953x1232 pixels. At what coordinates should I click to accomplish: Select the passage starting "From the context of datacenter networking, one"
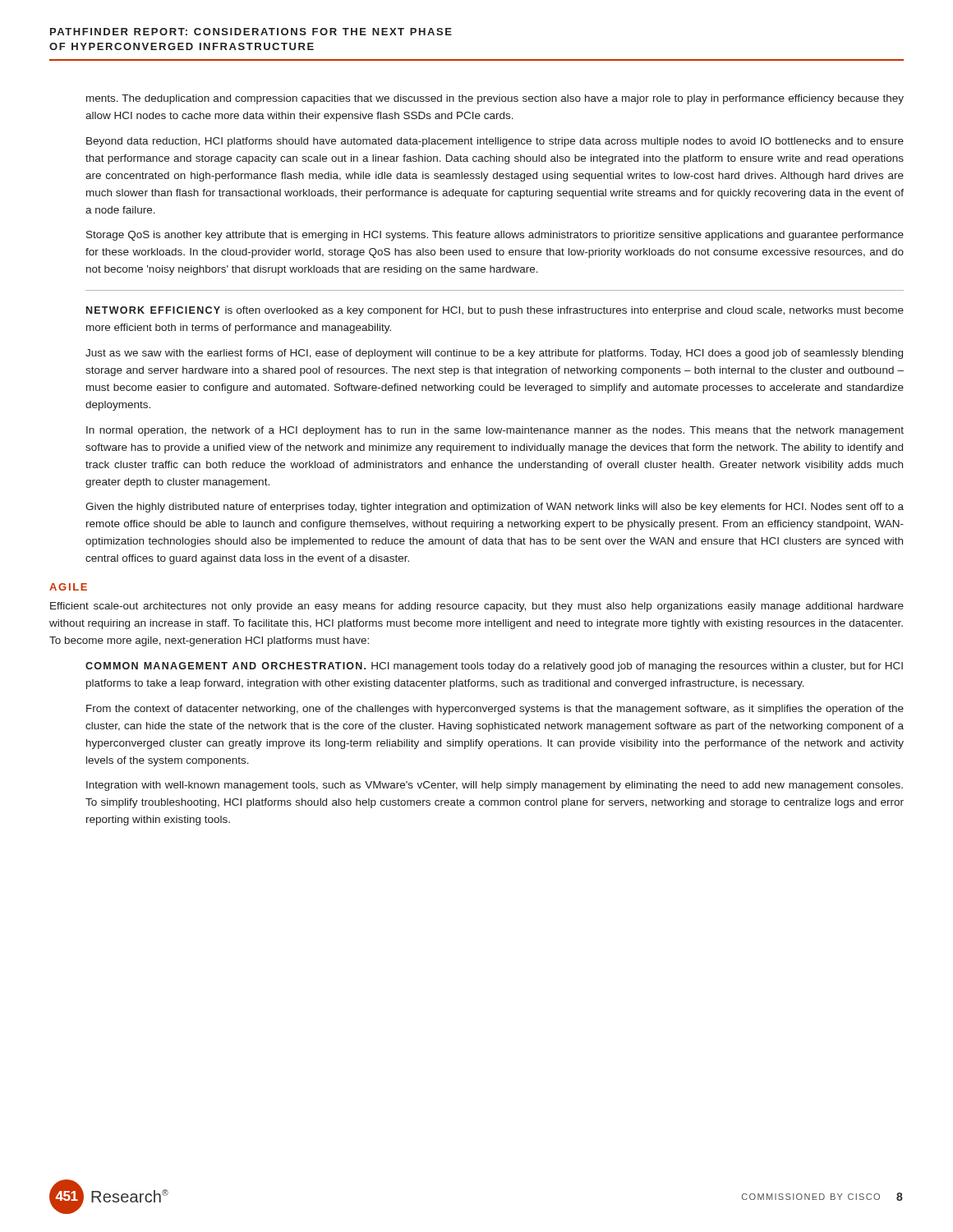click(495, 735)
